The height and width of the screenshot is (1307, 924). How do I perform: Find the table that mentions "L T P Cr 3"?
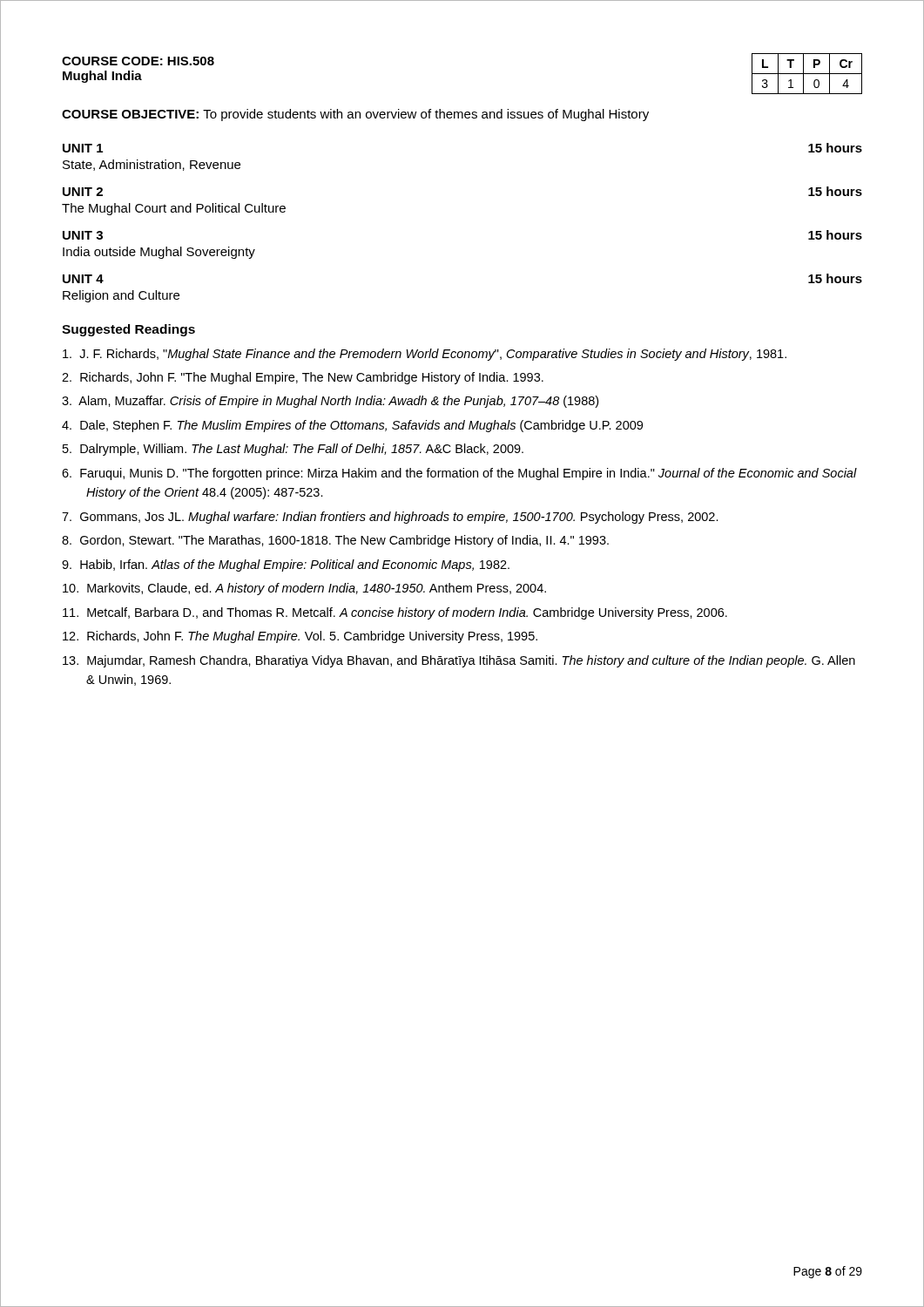(798, 74)
